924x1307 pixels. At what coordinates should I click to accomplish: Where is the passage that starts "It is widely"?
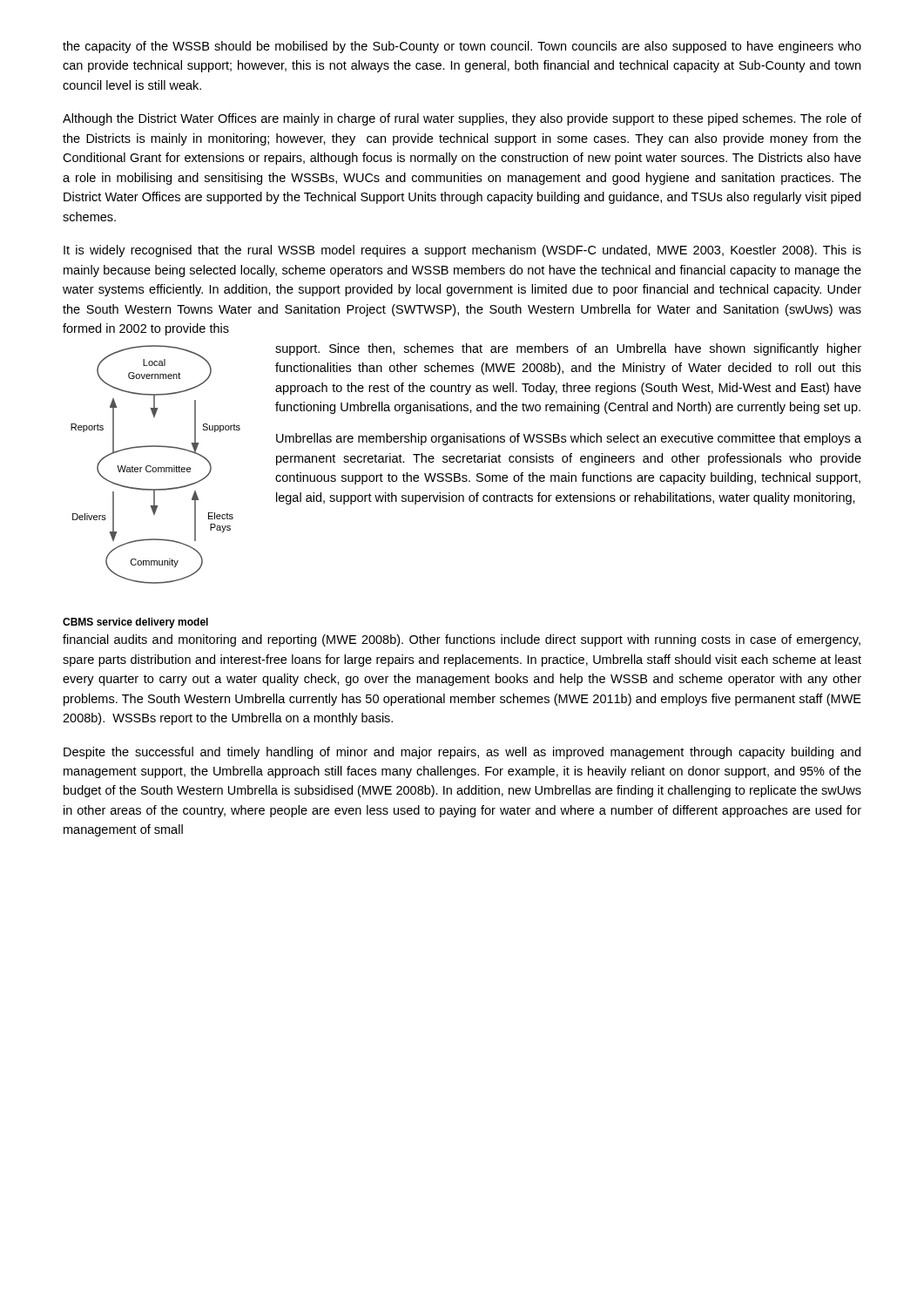pyautogui.click(x=462, y=289)
